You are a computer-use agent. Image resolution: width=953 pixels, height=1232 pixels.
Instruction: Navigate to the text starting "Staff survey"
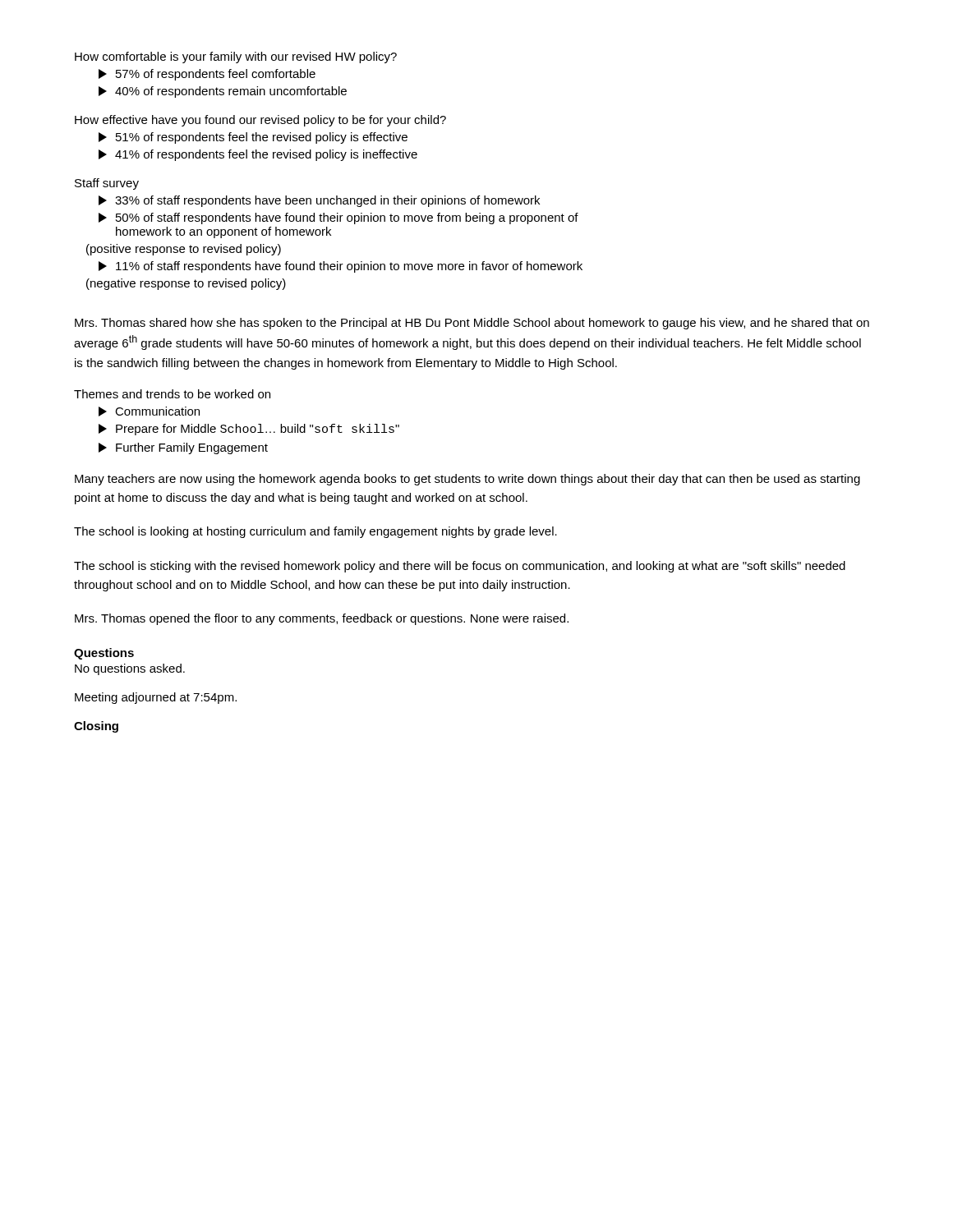tap(106, 183)
